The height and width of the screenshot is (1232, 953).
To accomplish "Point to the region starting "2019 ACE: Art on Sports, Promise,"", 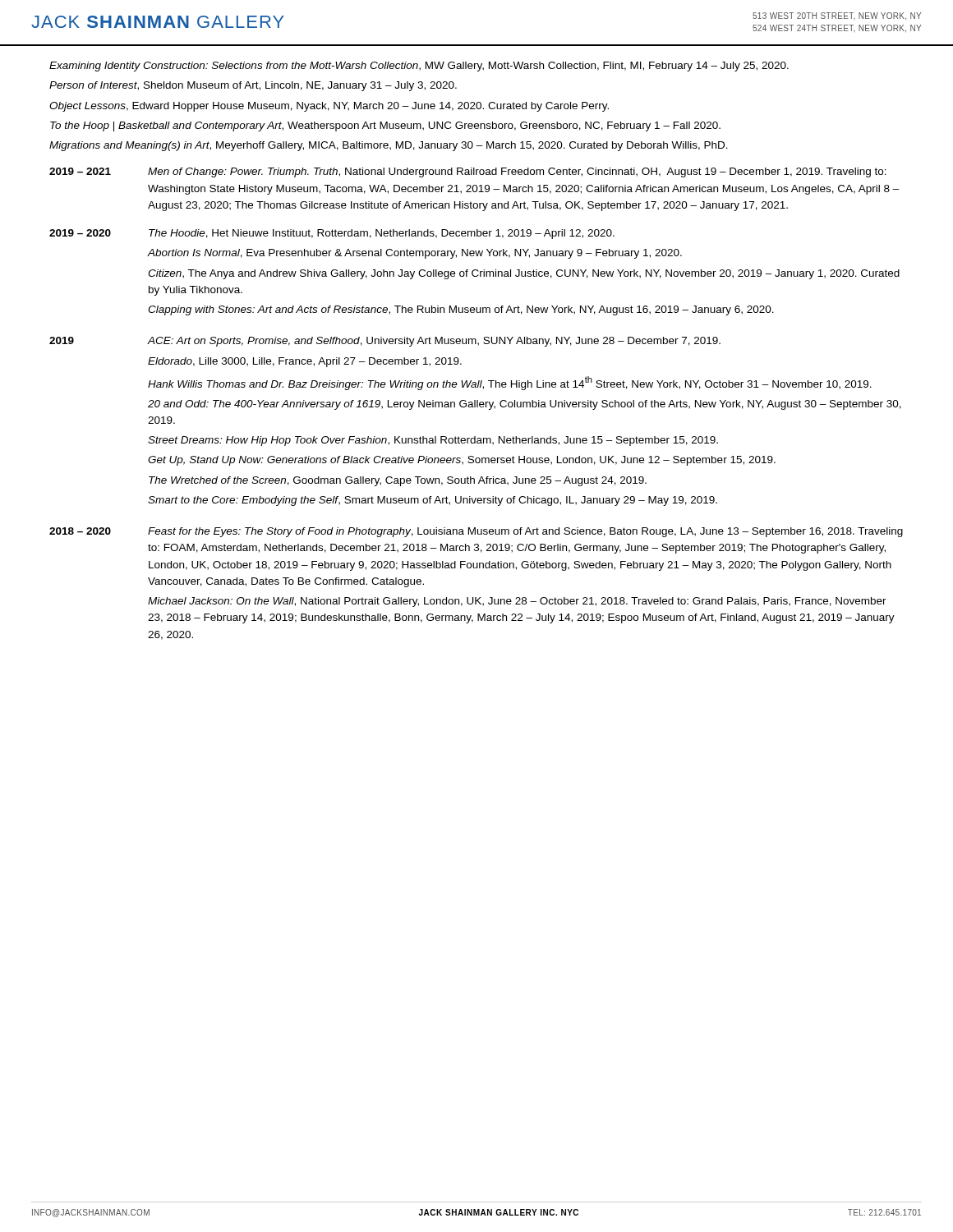I will pos(385,342).
